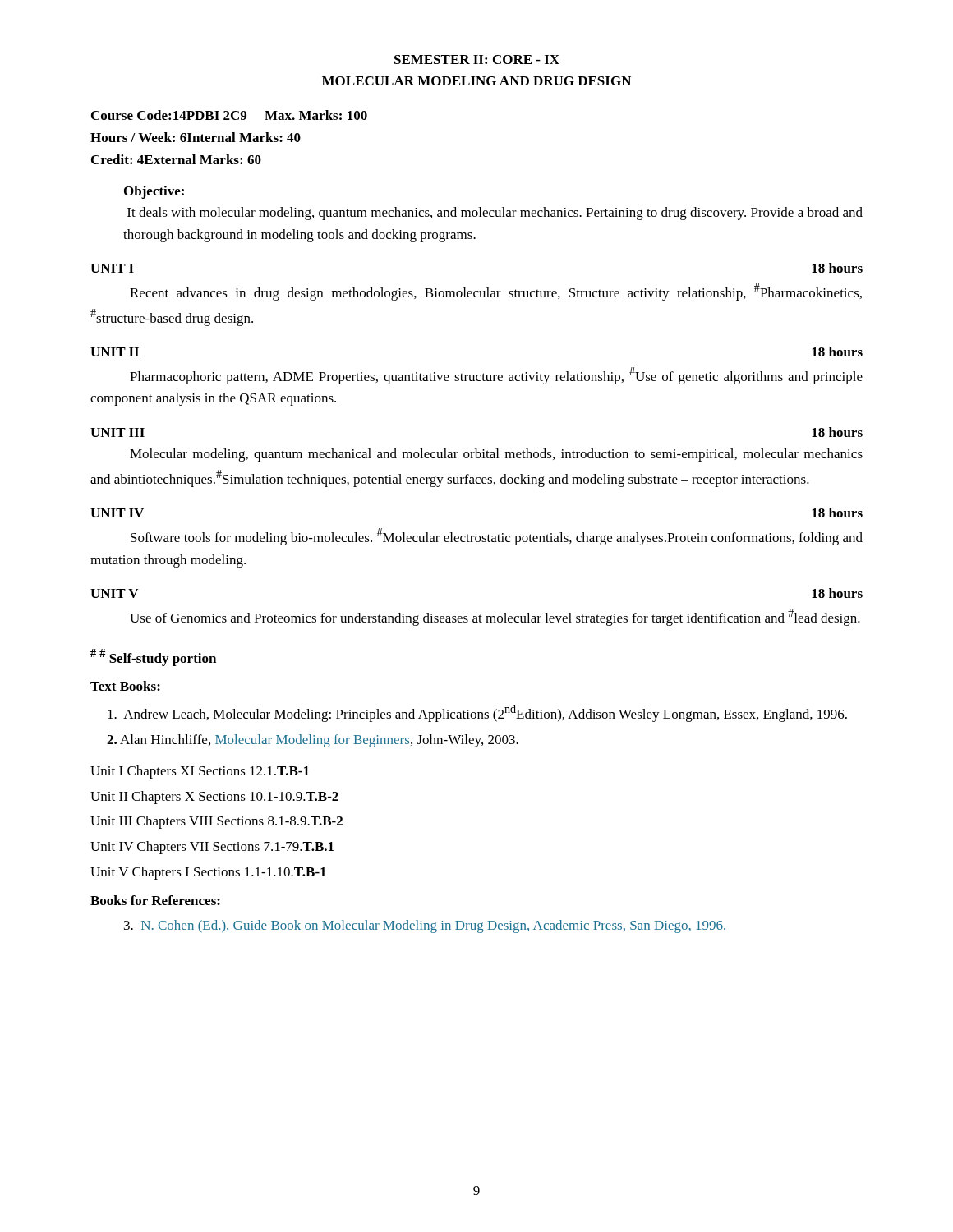Point to the block beginning "Molecular modeling, quantum mechanical and molecular orbital methods,"
The image size is (953, 1232).
(476, 466)
